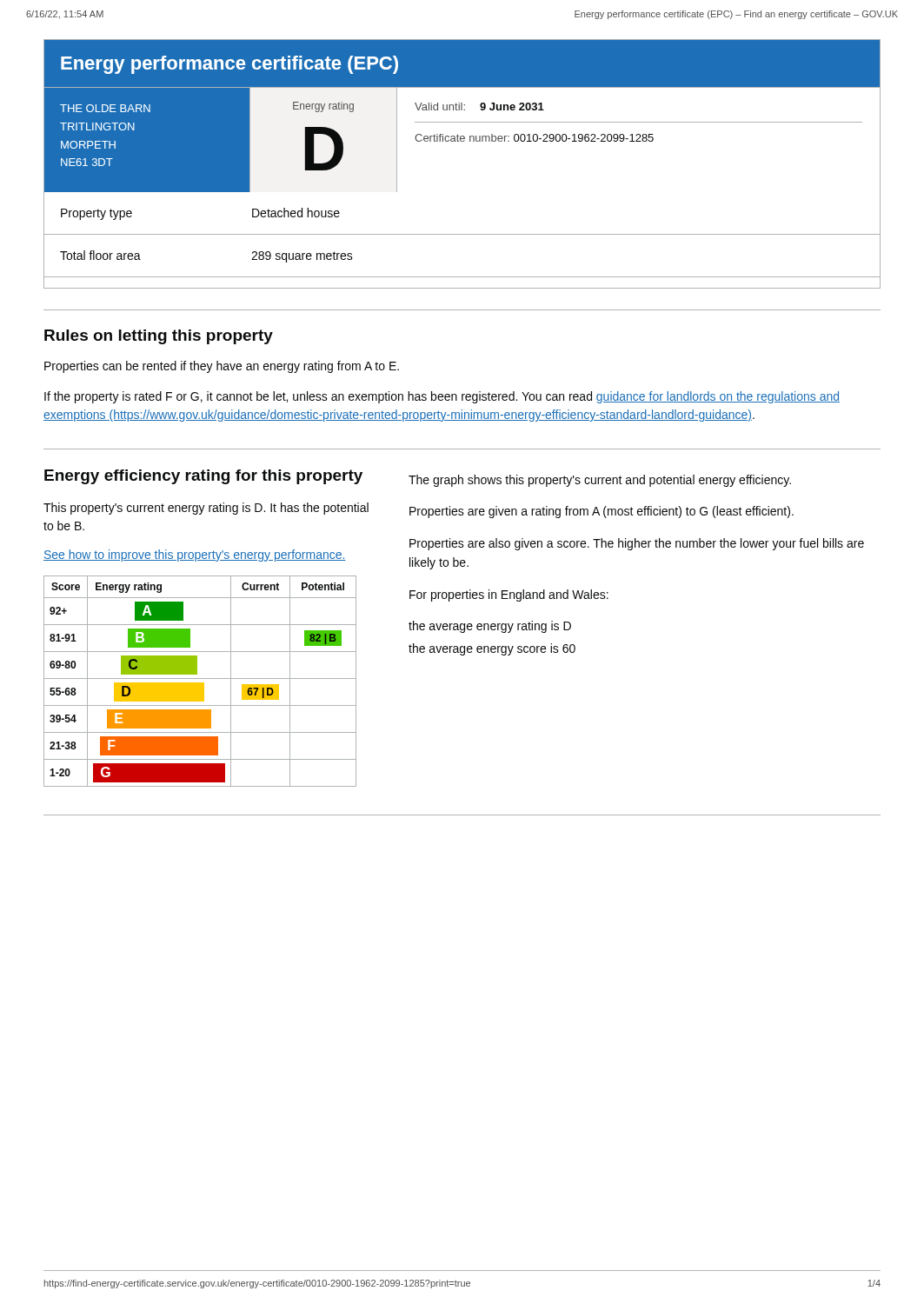Viewport: 924px width, 1304px height.
Task: Select the text block that says "Valid until: 9 June 2031 Certificate number:"
Action: pyautogui.click(x=638, y=122)
